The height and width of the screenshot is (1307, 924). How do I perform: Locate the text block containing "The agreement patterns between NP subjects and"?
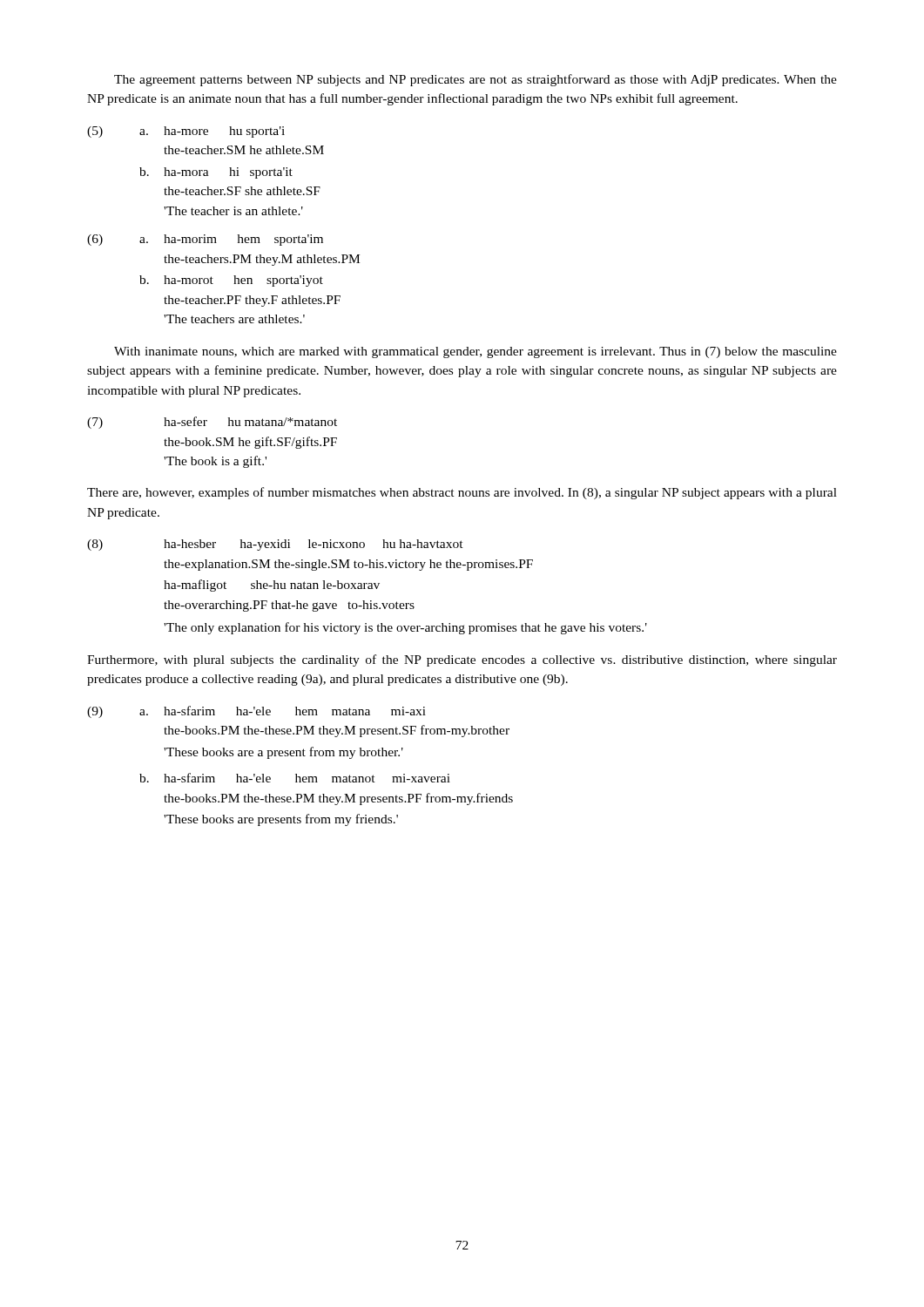[462, 89]
